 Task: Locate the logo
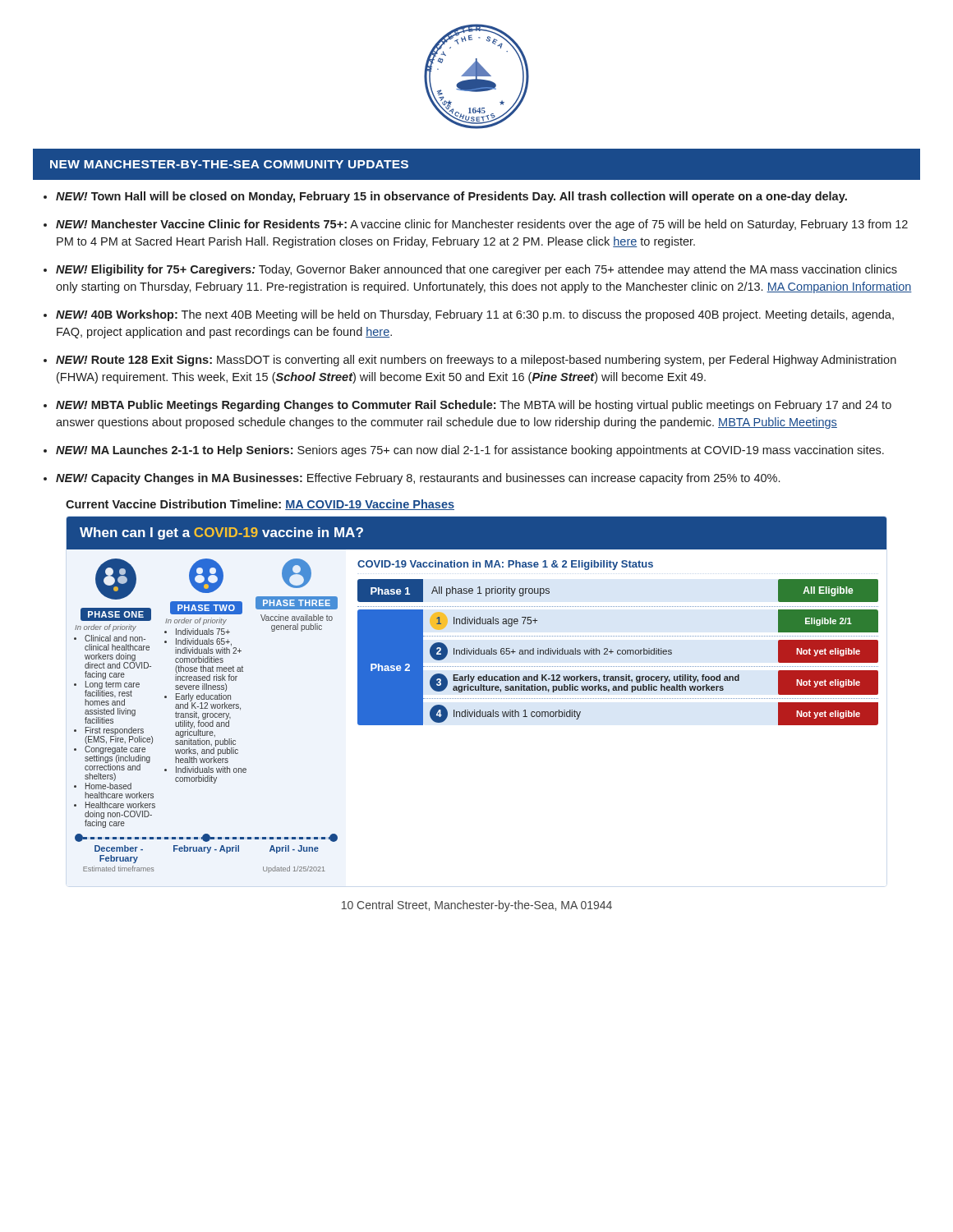coord(476,70)
